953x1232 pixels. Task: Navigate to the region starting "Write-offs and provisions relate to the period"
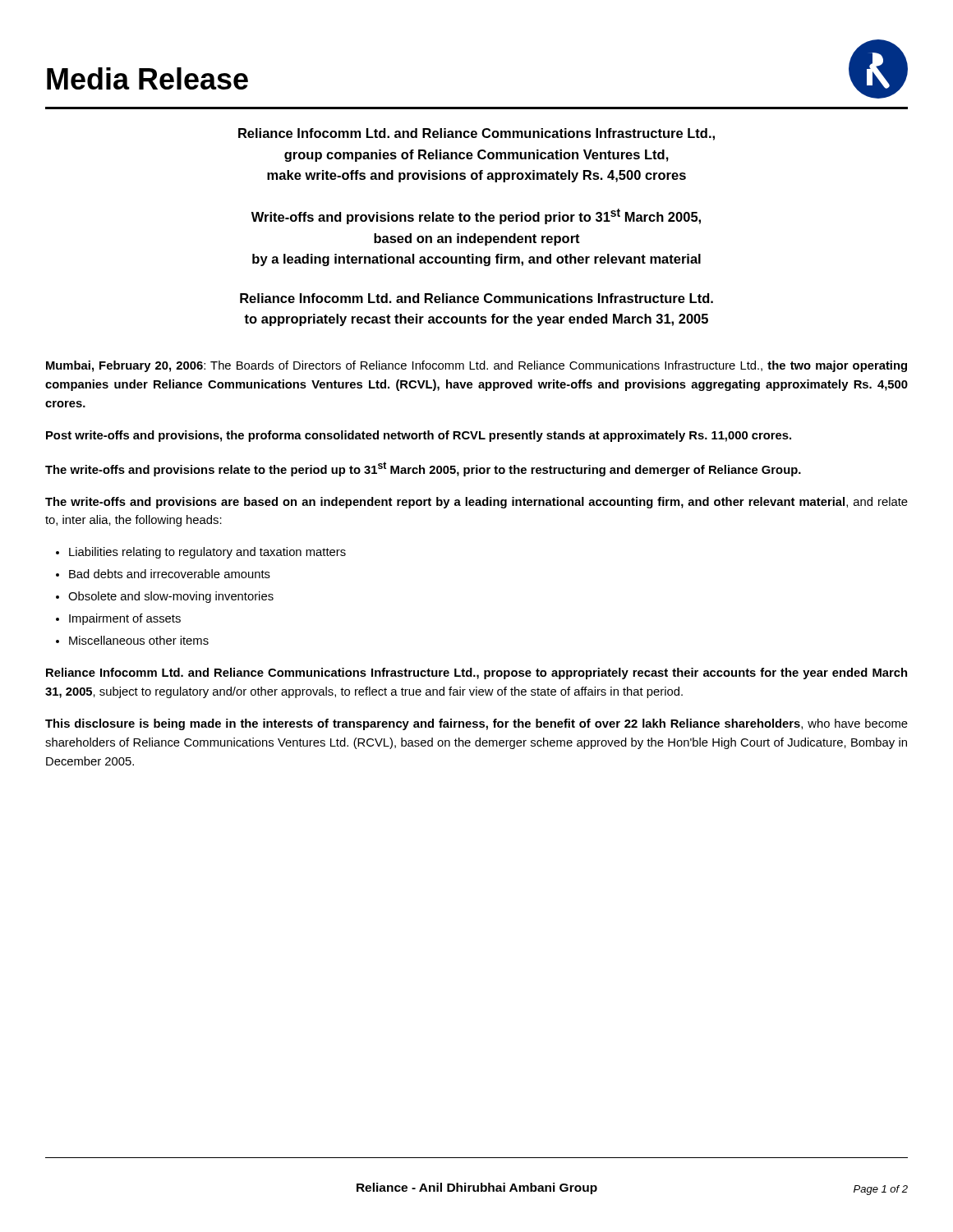click(x=476, y=237)
